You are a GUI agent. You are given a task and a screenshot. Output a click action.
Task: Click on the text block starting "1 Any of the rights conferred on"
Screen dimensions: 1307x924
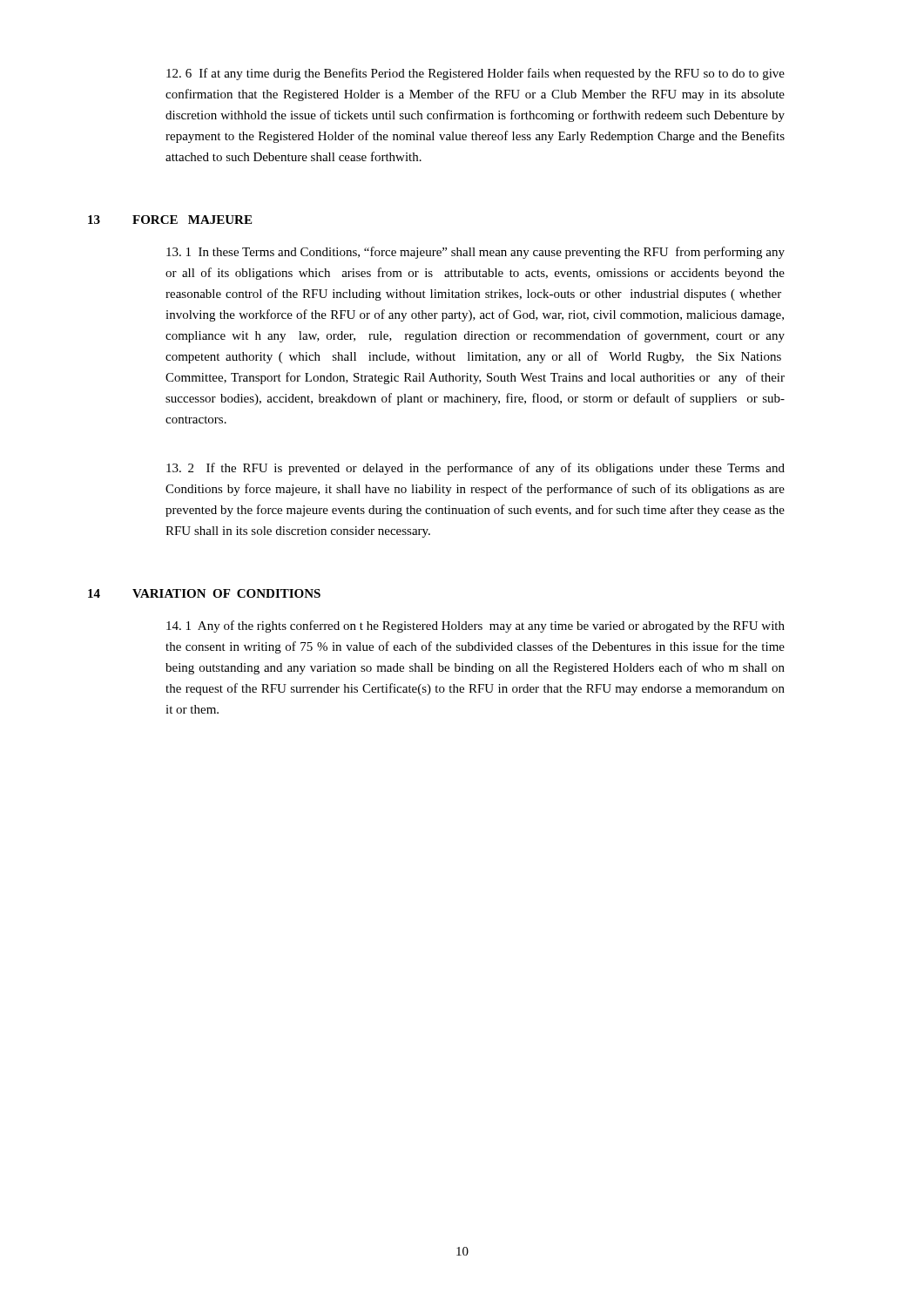tap(475, 667)
